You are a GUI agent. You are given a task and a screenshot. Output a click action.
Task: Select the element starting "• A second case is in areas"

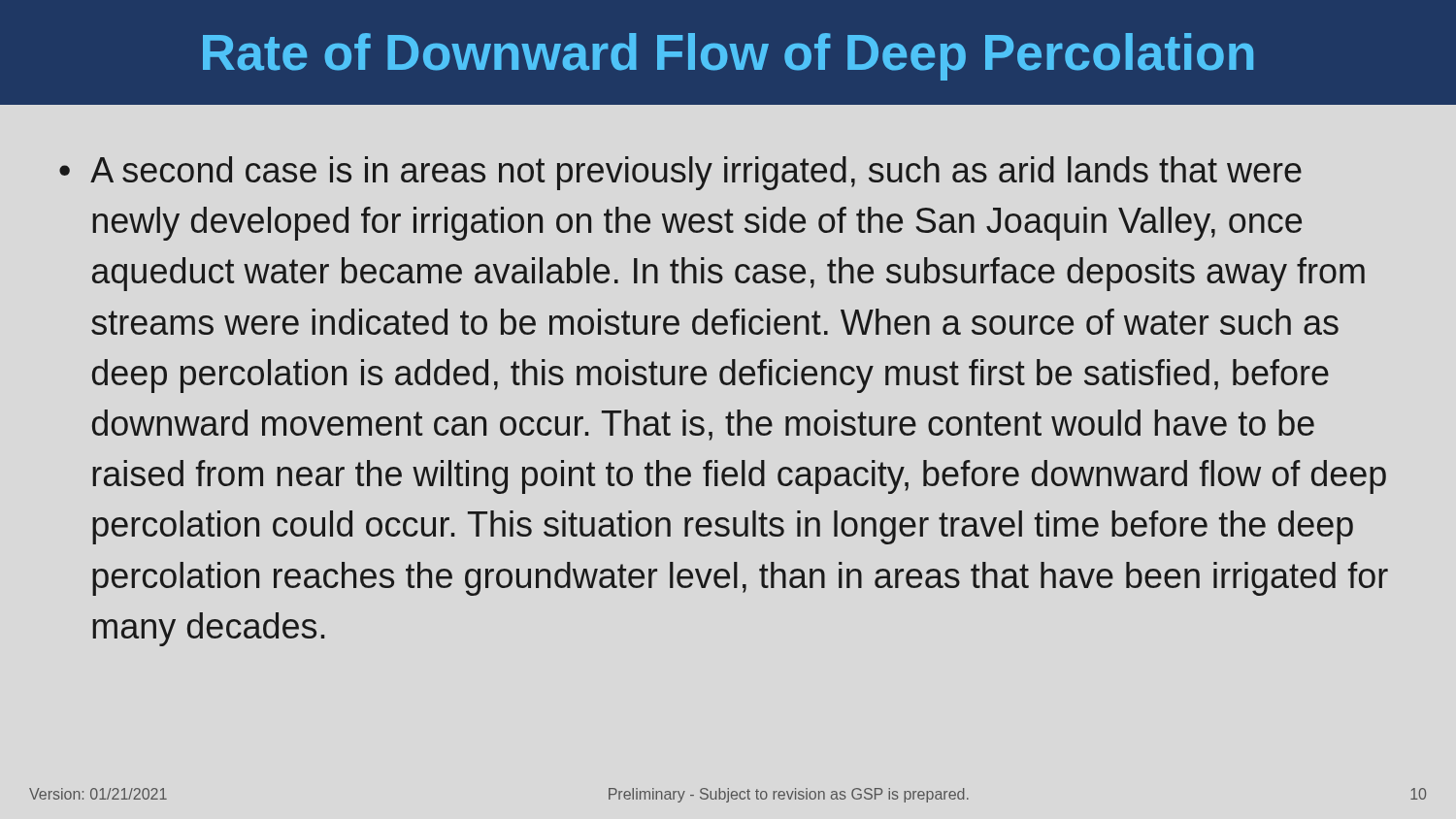point(728,399)
